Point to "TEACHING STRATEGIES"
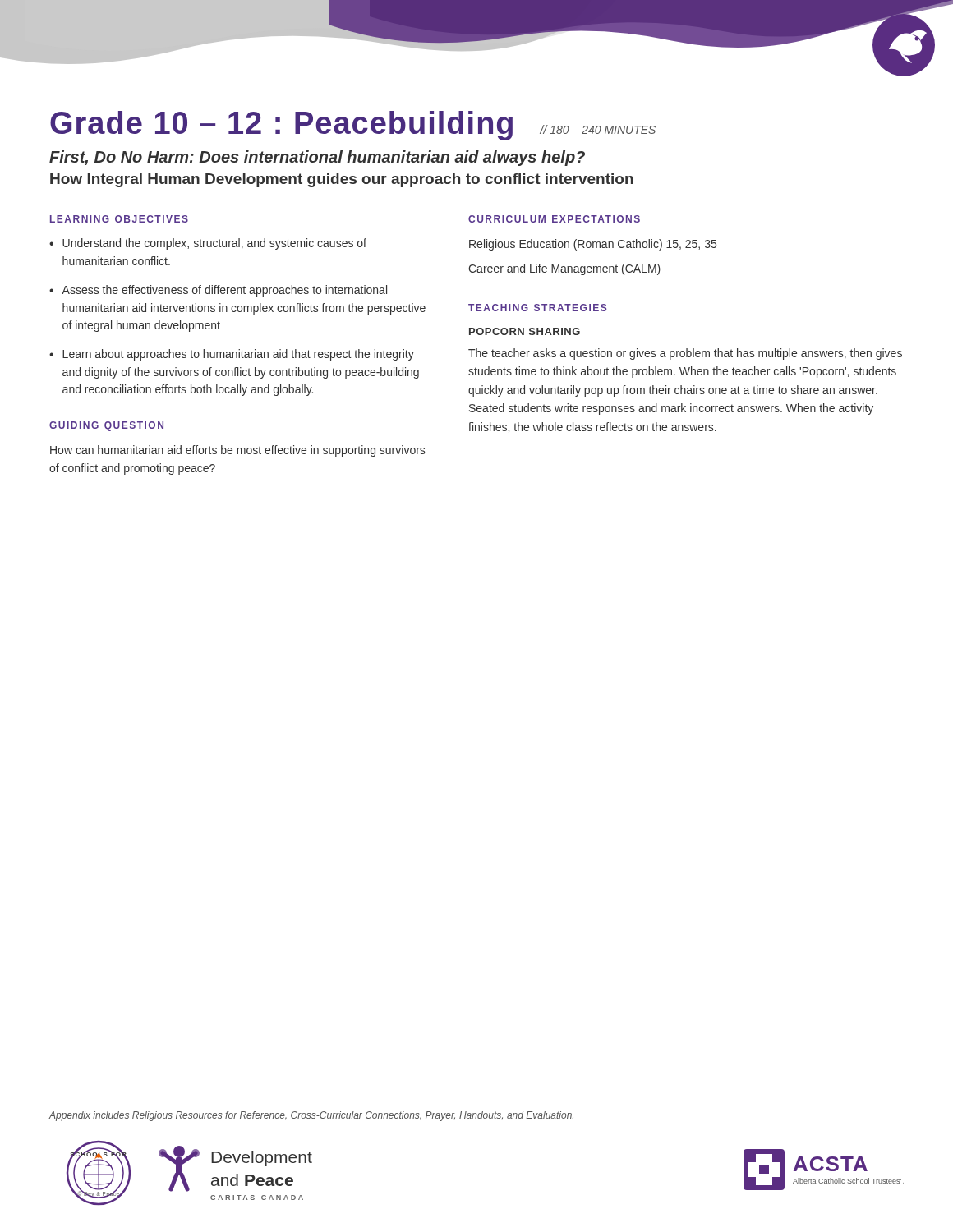Viewport: 953px width, 1232px height. pyautogui.click(x=538, y=308)
